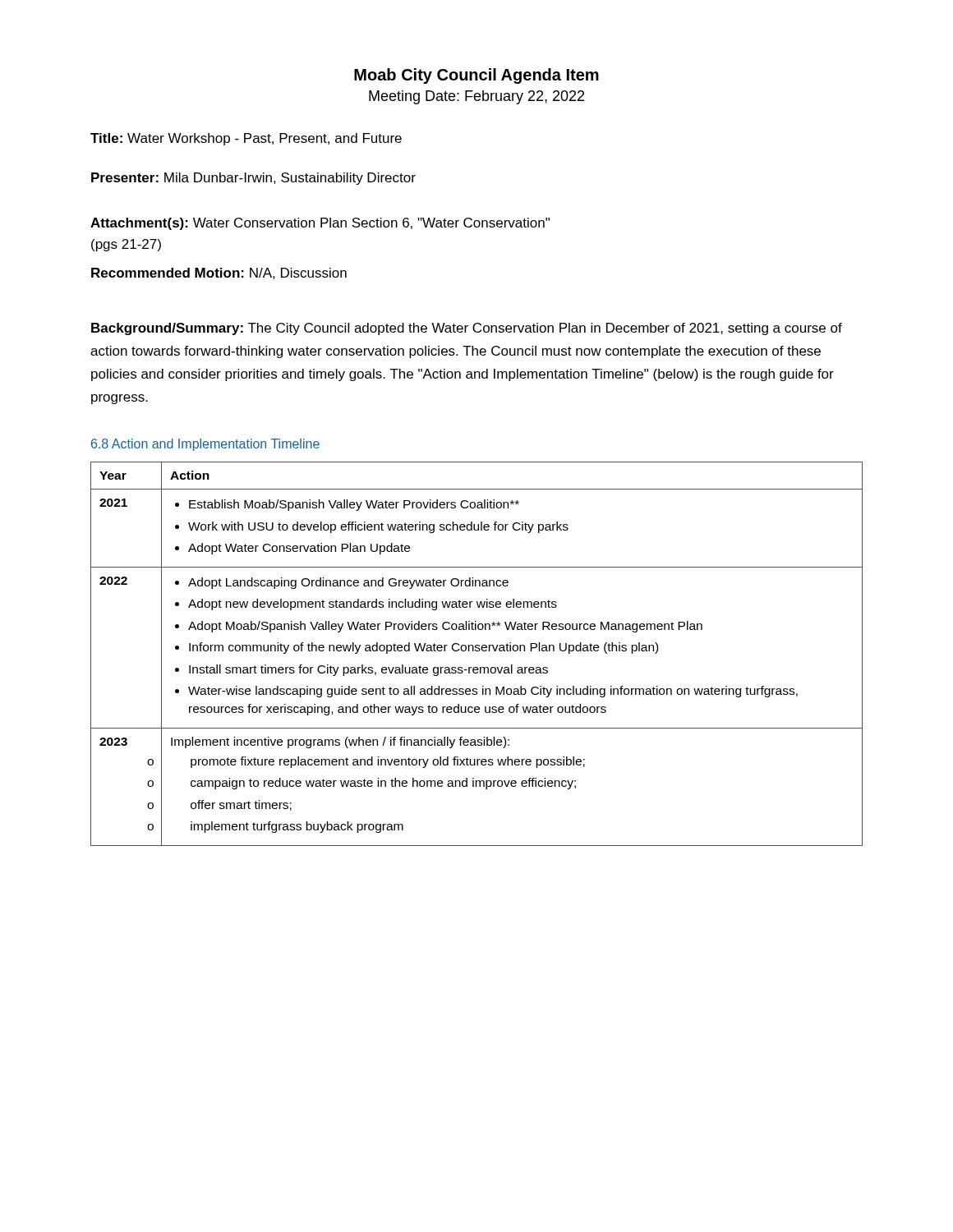
Task: Point to the passage starting "Moab City Council Agenda Item"
Action: 476,75
